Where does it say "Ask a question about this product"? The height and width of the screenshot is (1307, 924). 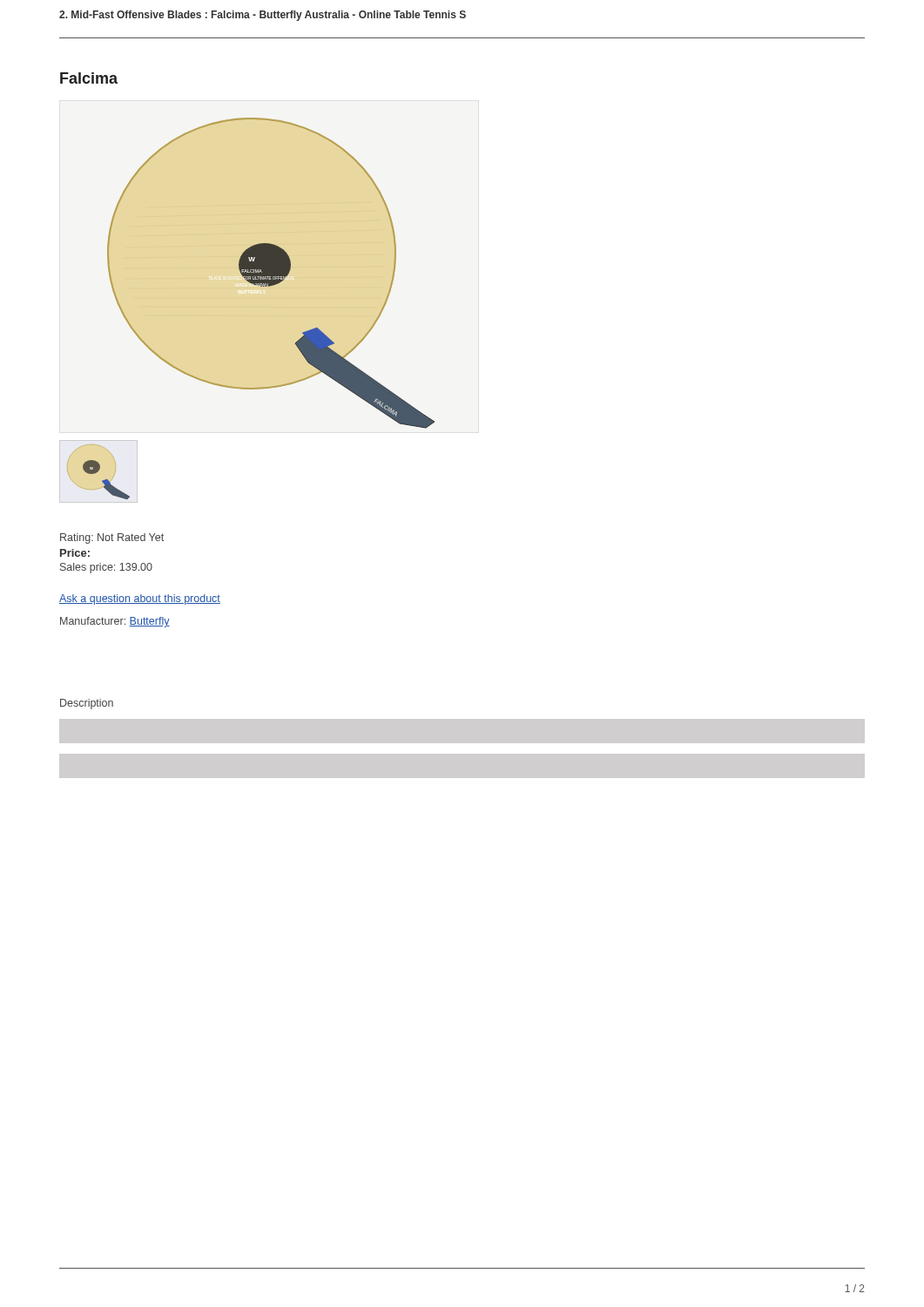(140, 599)
